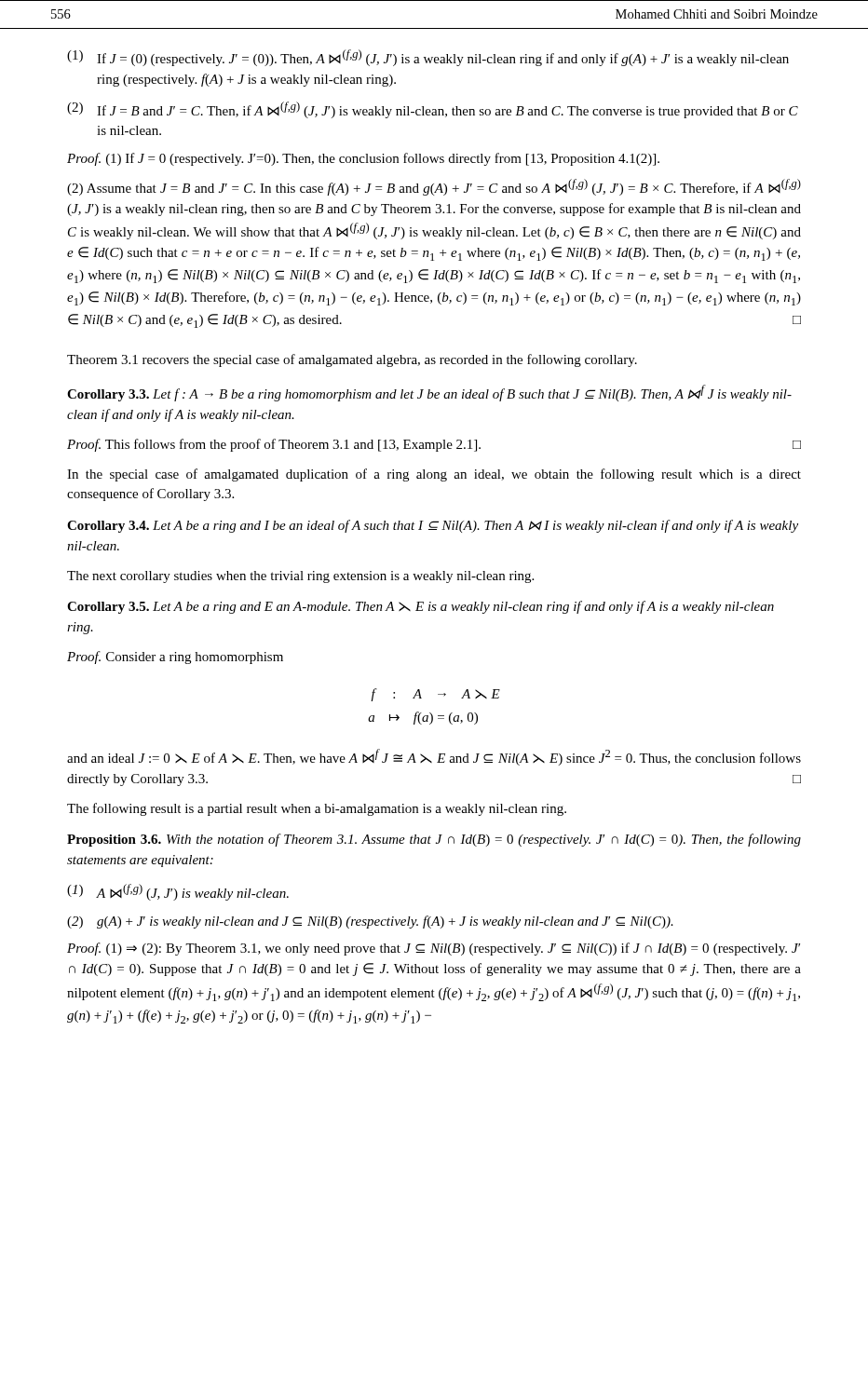
Task: Navigate to the text block starting "Theorem 3.1 recovers the special case"
Action: (434, 360)
